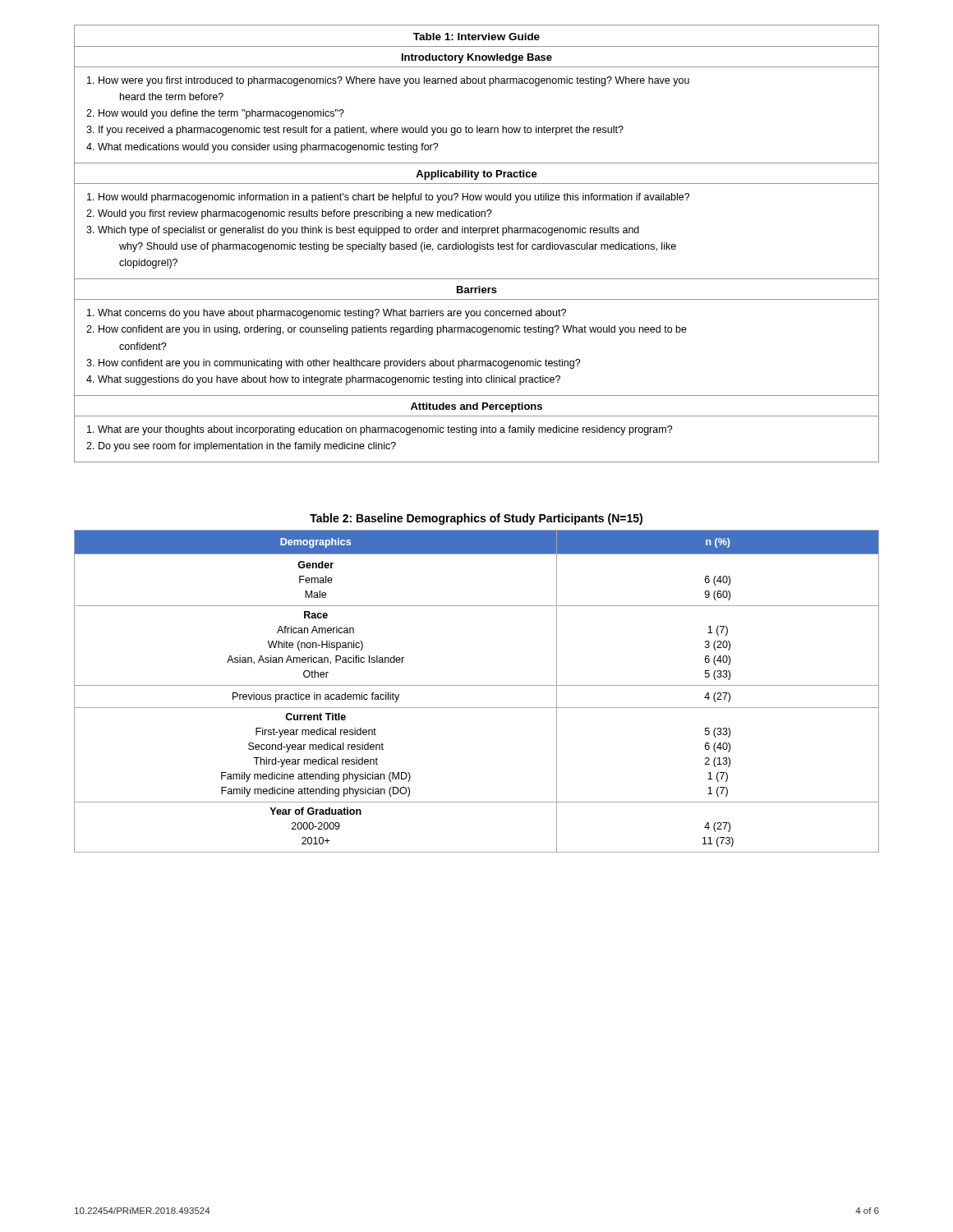The height and width of the screenshot is (1232, 953).
Task: Click the caption that begins "Table 2: Baseline Demographics of Study"
Action: point(476,518)
